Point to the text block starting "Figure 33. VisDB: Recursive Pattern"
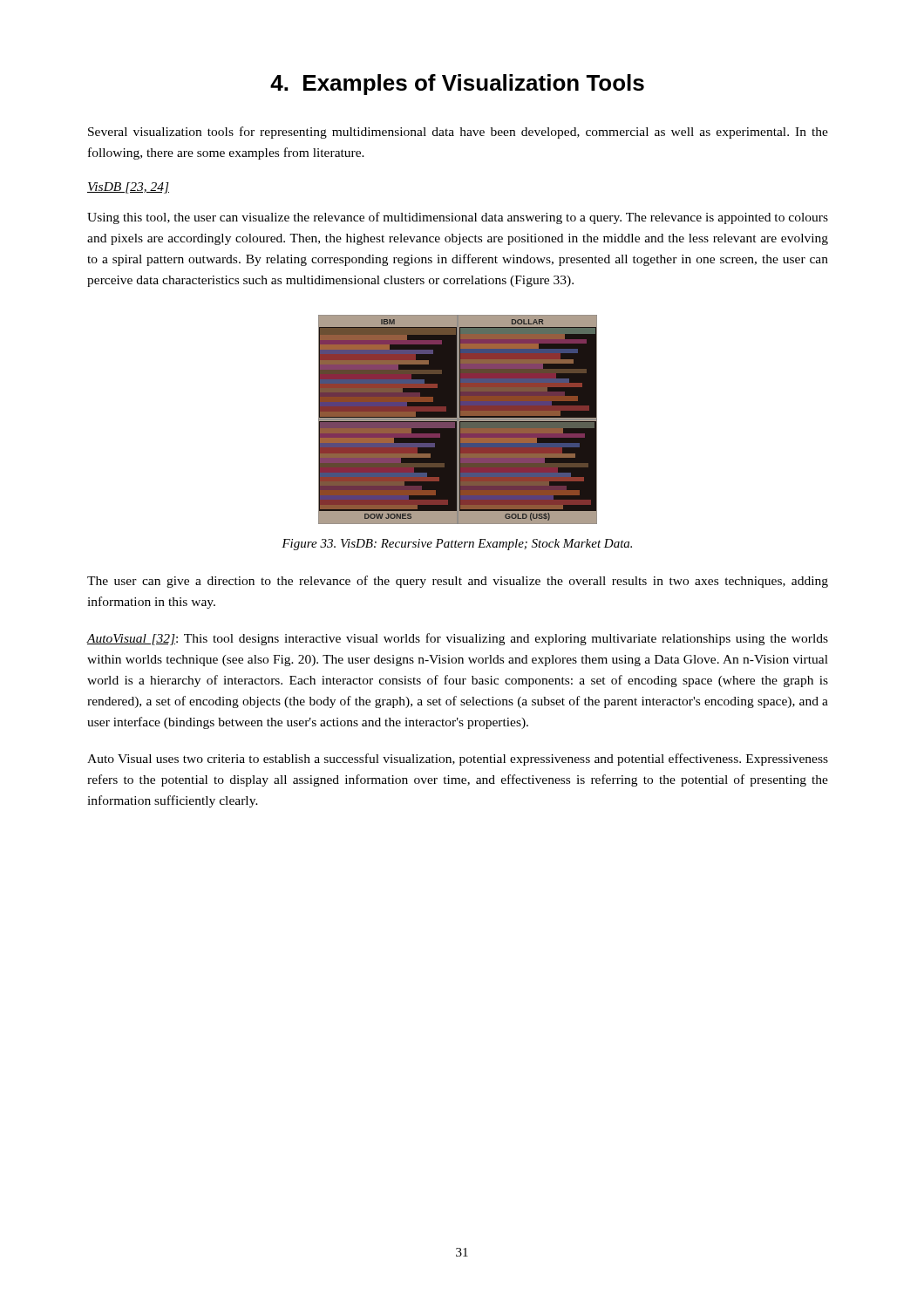 click(x=458, y=543)
